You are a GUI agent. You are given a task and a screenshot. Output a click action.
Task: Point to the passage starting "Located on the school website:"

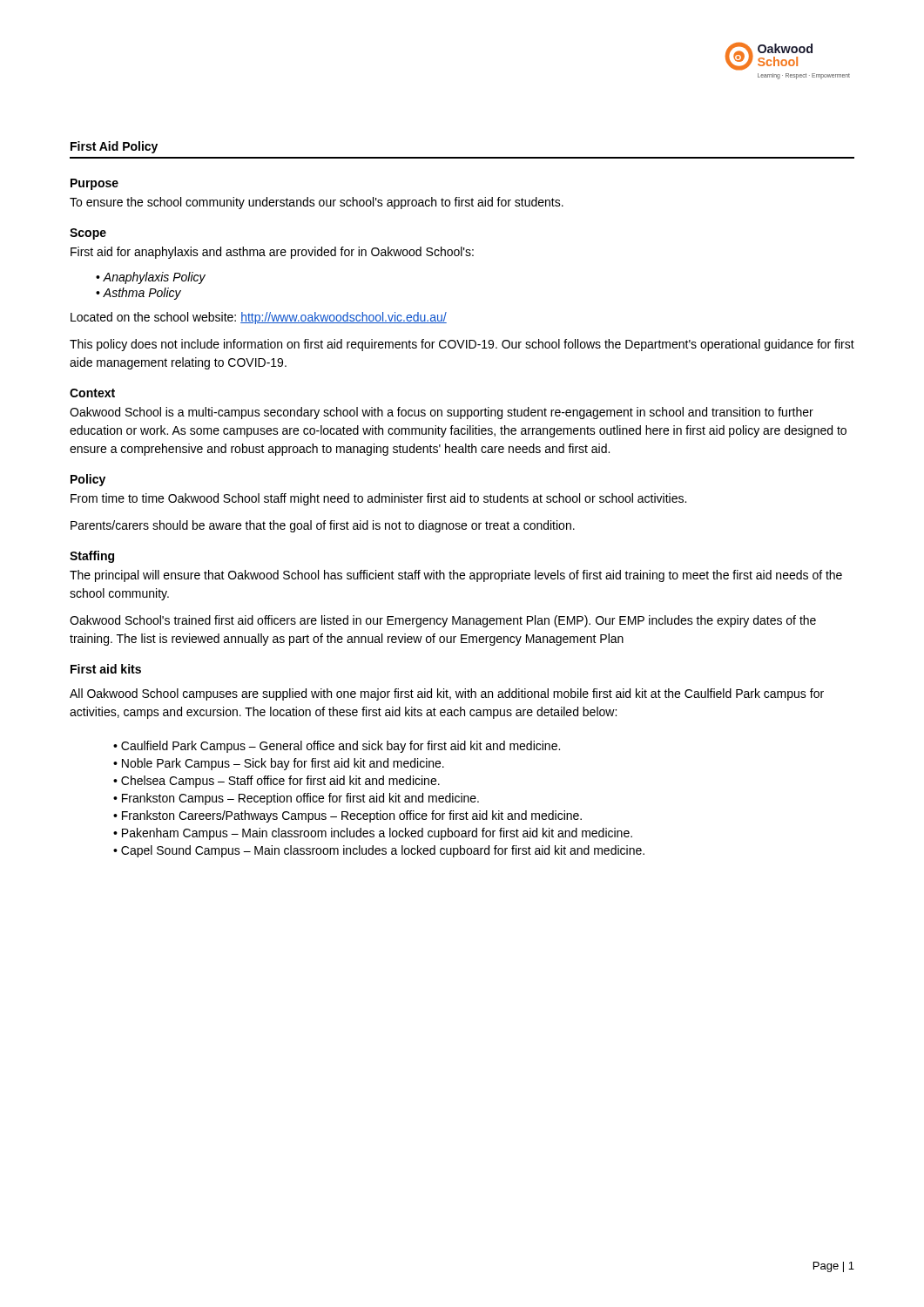point(258,317)
